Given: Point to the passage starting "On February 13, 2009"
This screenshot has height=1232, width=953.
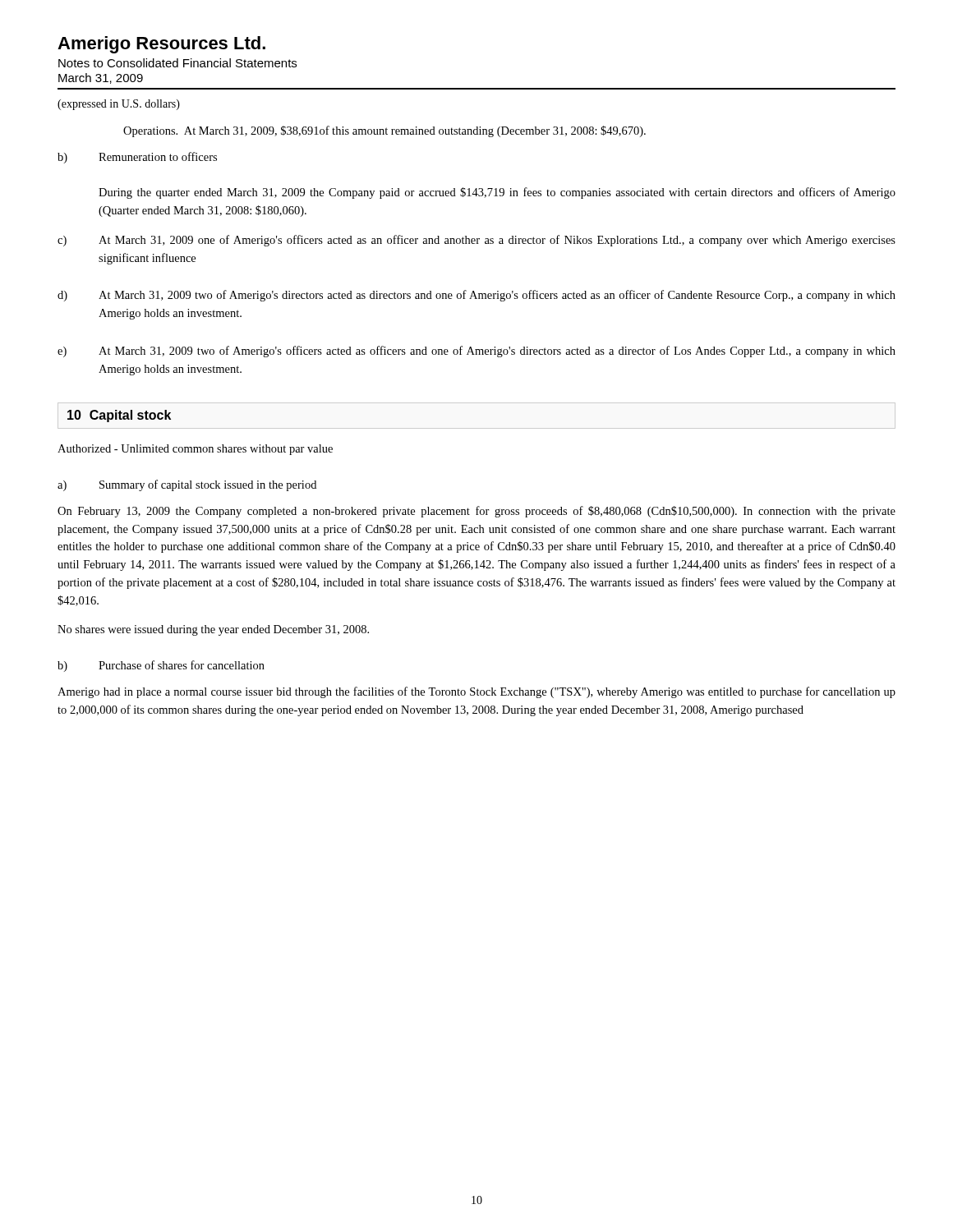Looking at the screenshot, I should pyautogui.click(x=476, y=555).
